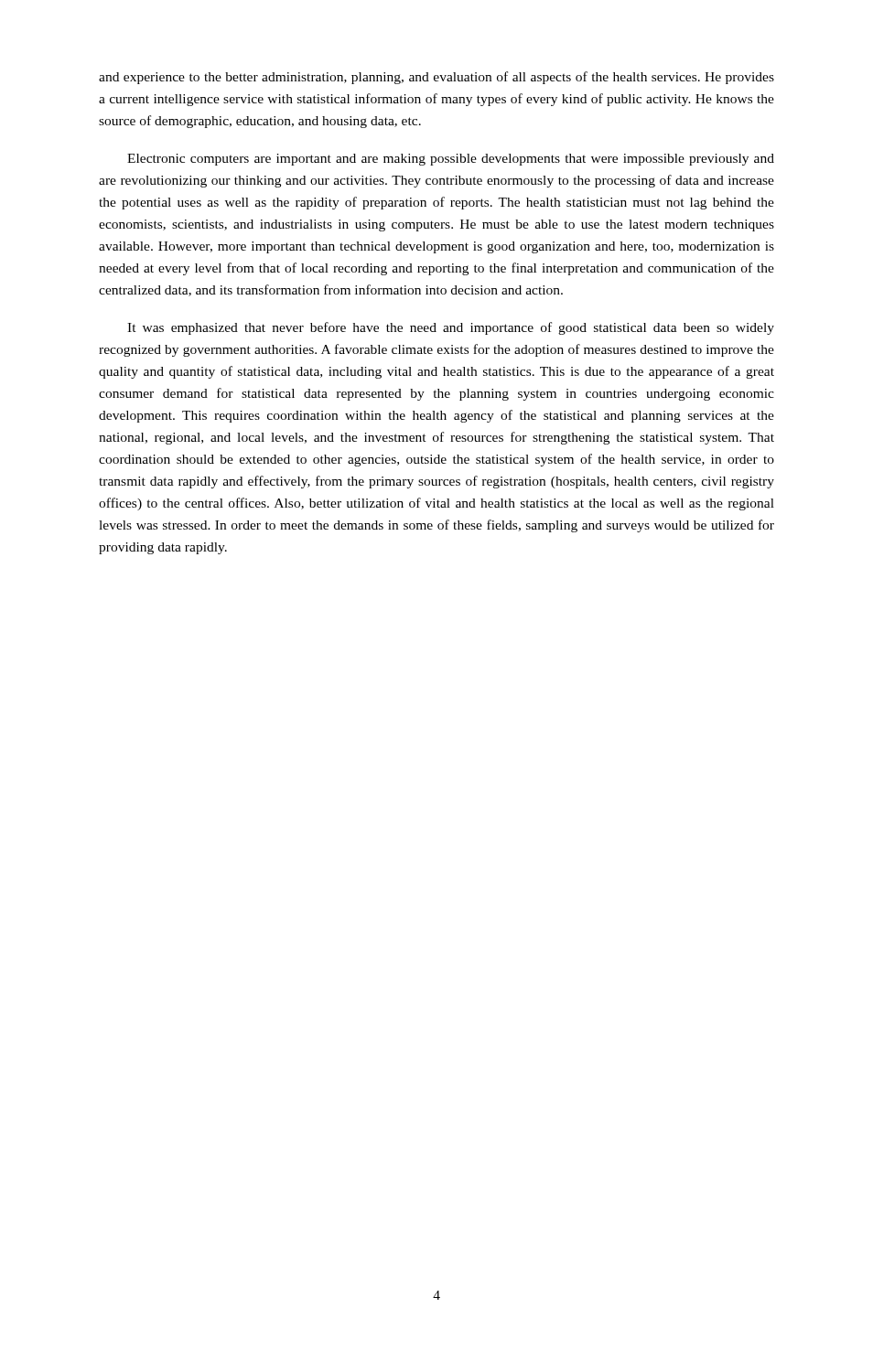Locate the region starting "Electronic computers are important and are"
This screenshot has width=873, height=1372.
coord(436,224)
